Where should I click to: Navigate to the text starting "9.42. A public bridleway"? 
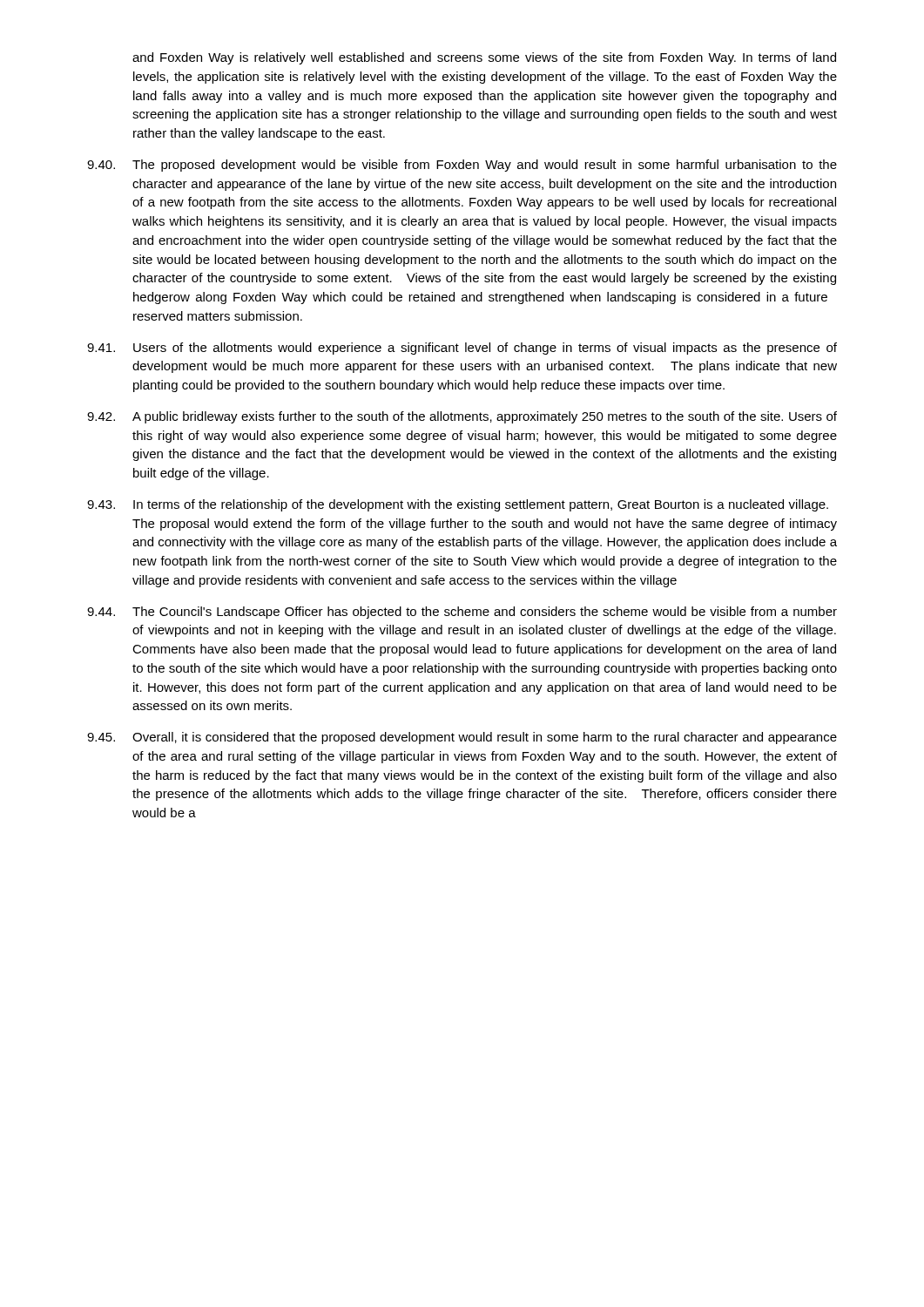462,445
